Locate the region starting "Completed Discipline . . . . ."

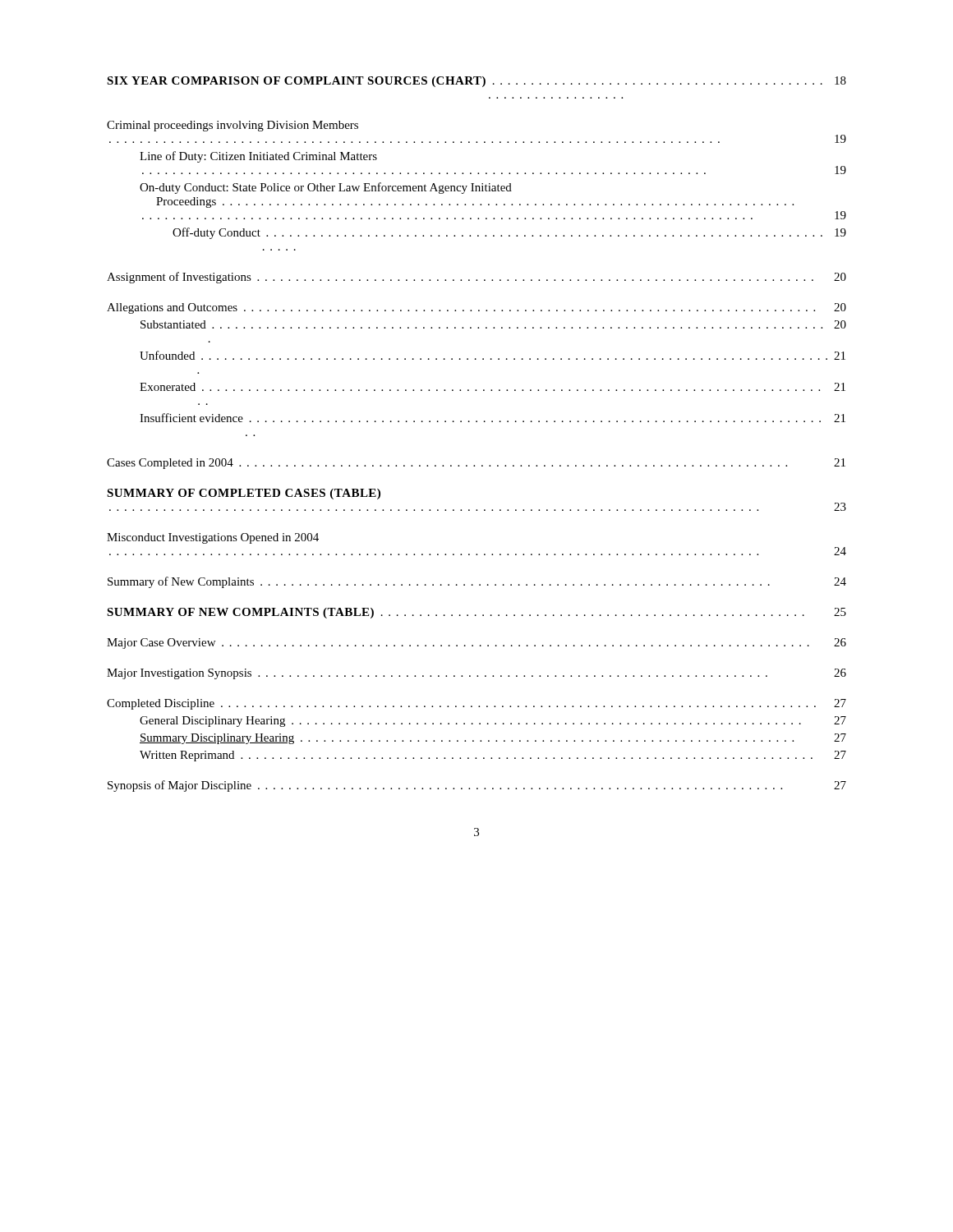pos(476,703)
